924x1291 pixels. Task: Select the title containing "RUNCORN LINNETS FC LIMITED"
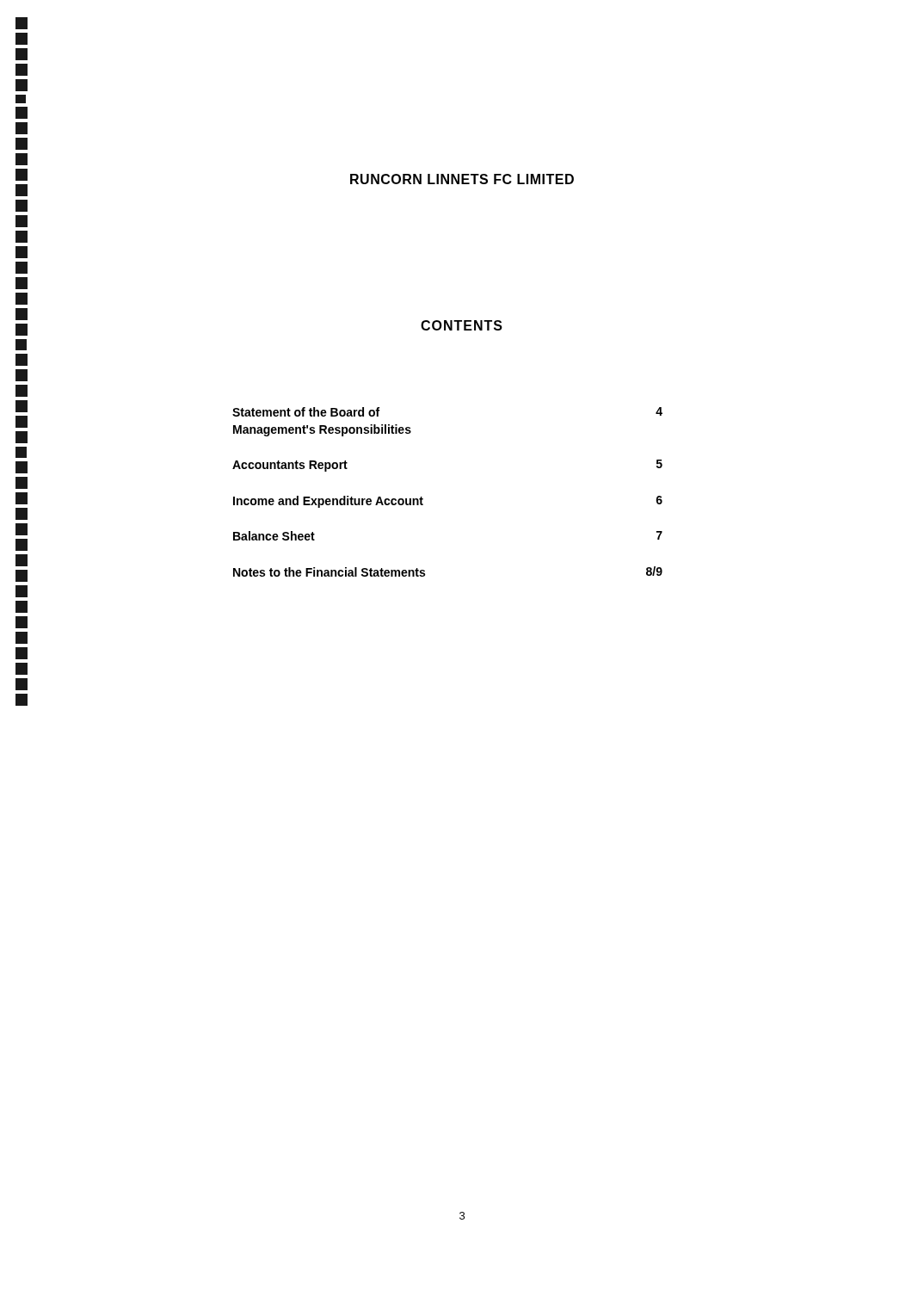pos(462,180)
